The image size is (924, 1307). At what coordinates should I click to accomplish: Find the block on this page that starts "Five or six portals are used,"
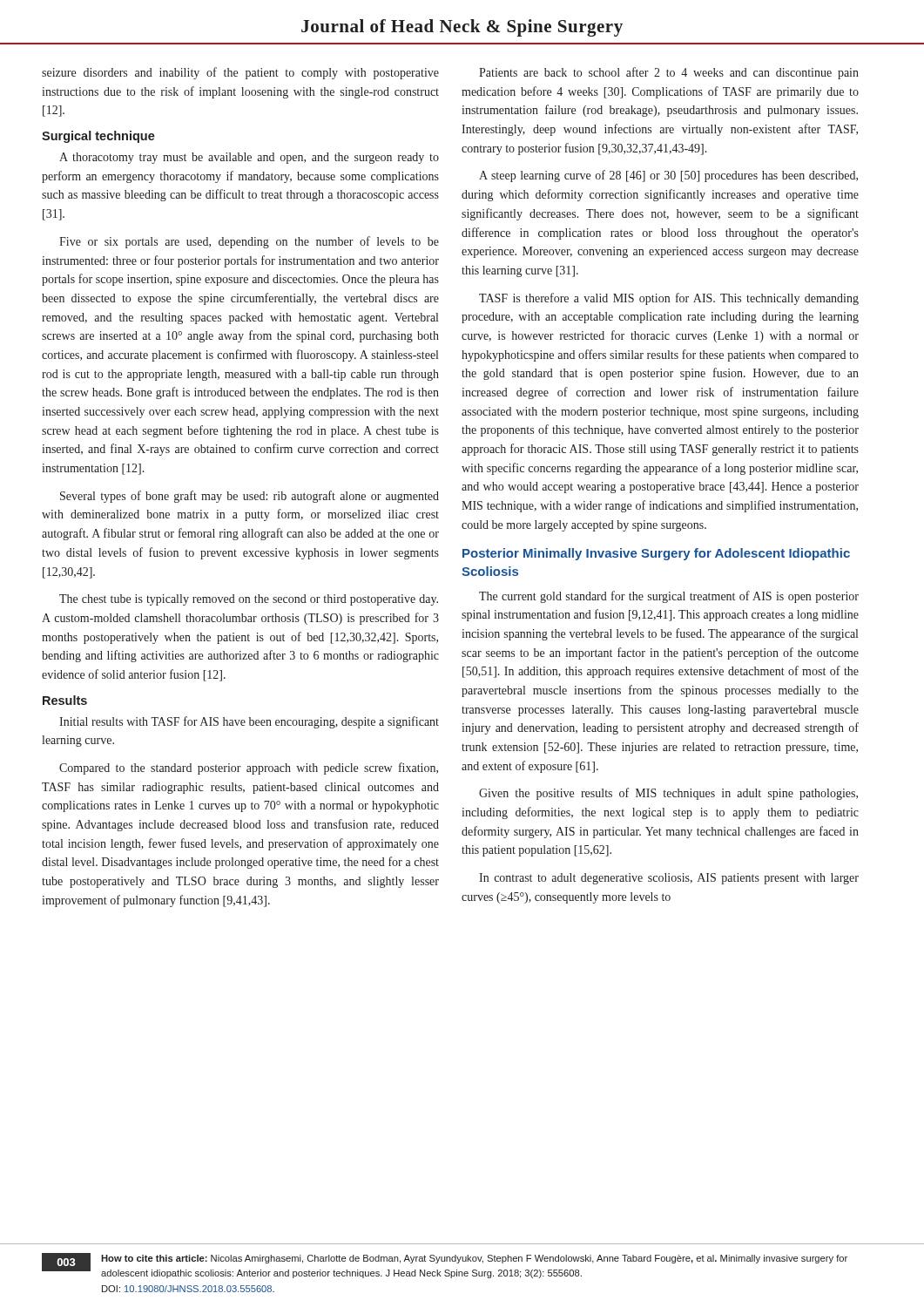240,355
